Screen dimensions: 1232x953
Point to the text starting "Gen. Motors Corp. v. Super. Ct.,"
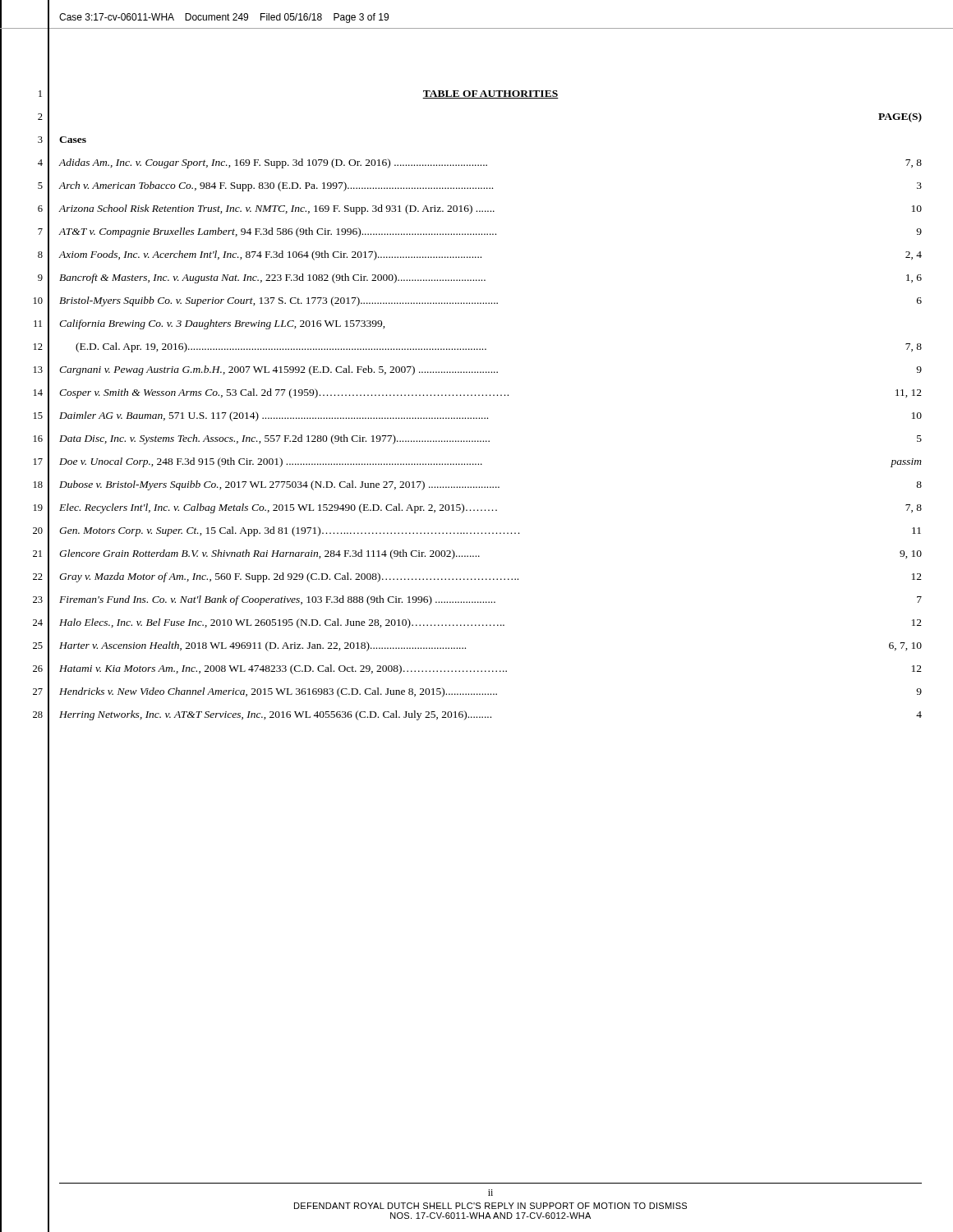tap(490, 531)
